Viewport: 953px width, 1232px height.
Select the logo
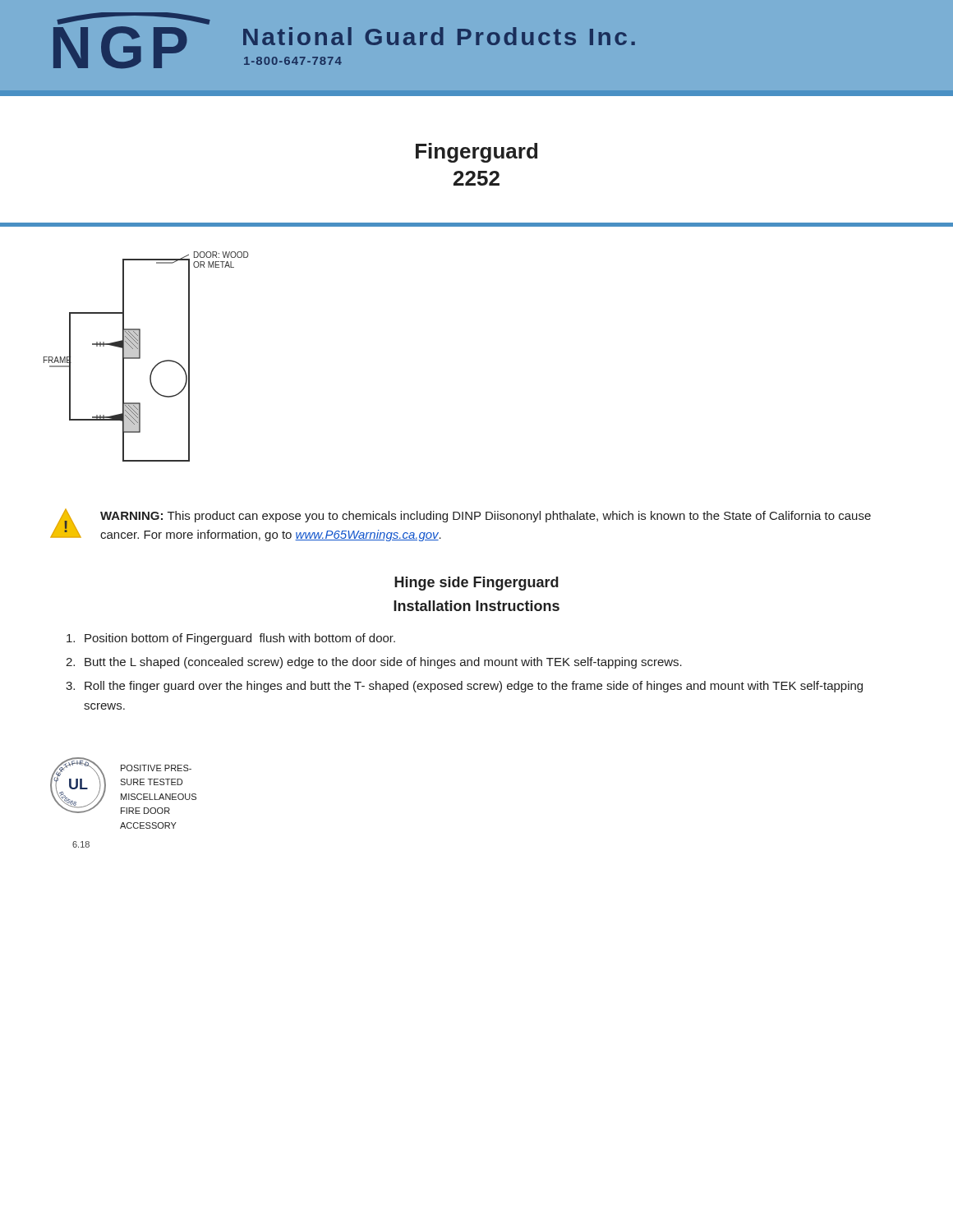pyautogui.click(x=79, y=786)
